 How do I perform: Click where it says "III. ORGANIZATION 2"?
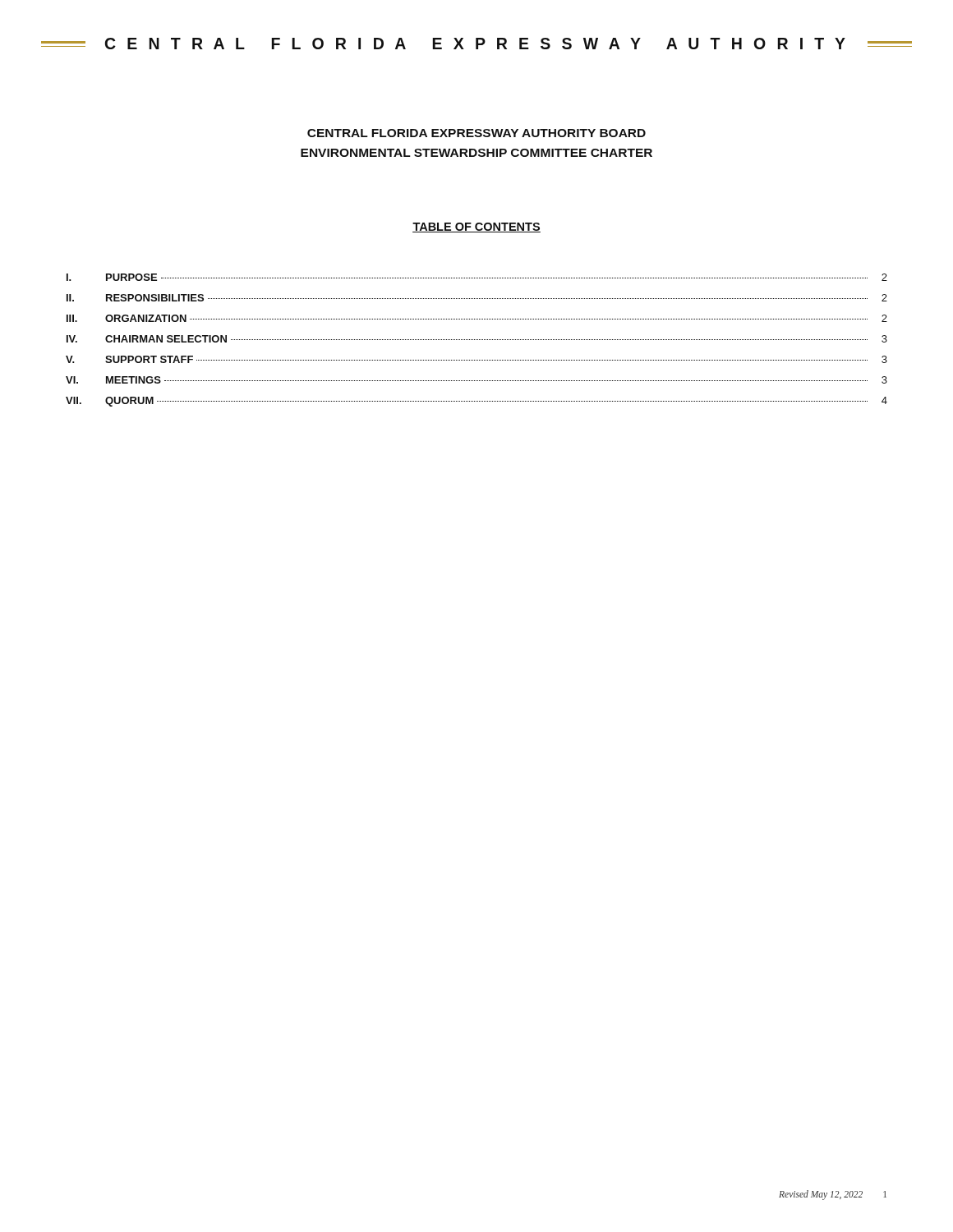coord(476,318)
